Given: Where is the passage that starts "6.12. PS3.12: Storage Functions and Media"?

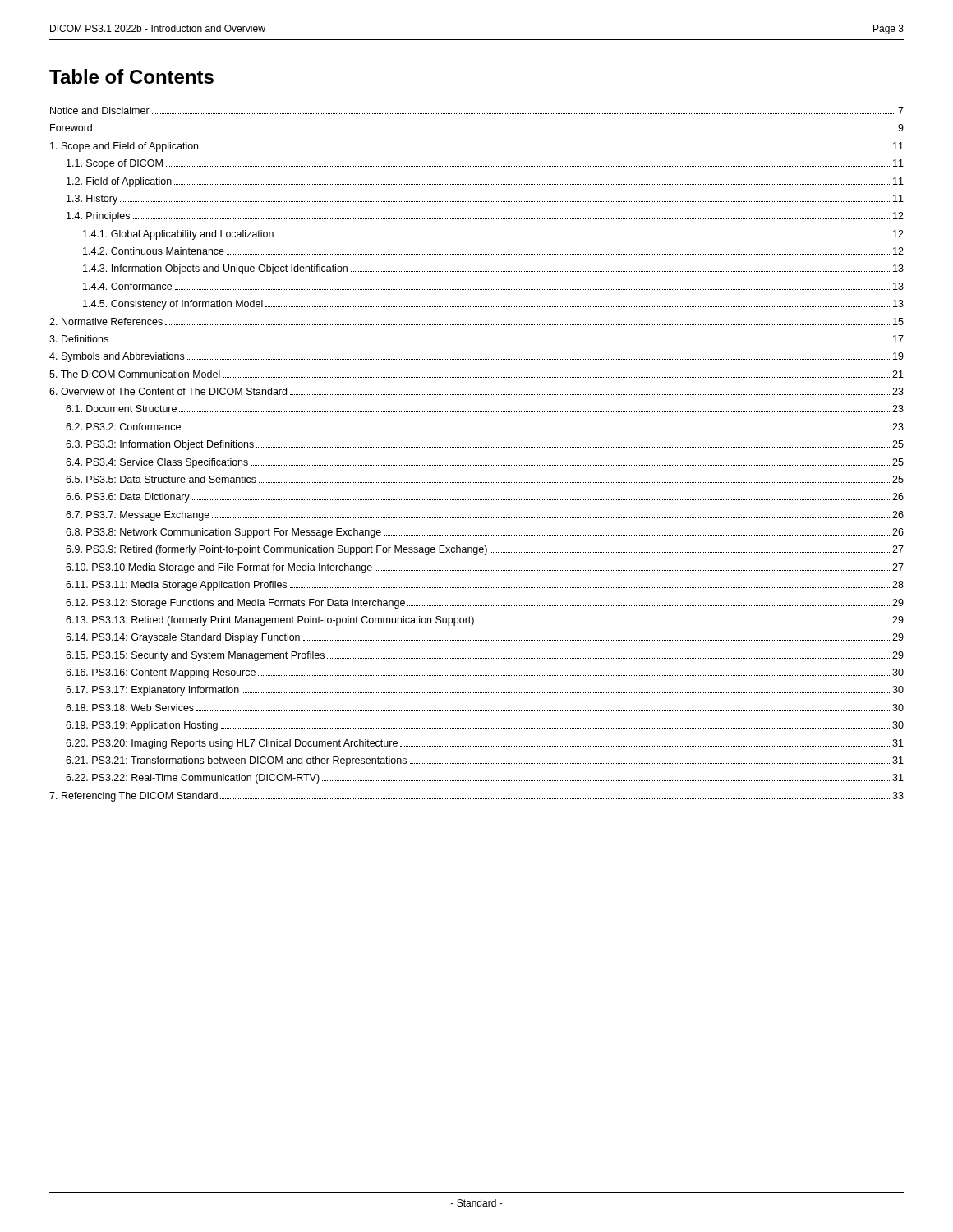Looking at the screenshot, I should [x=485, y=603].
